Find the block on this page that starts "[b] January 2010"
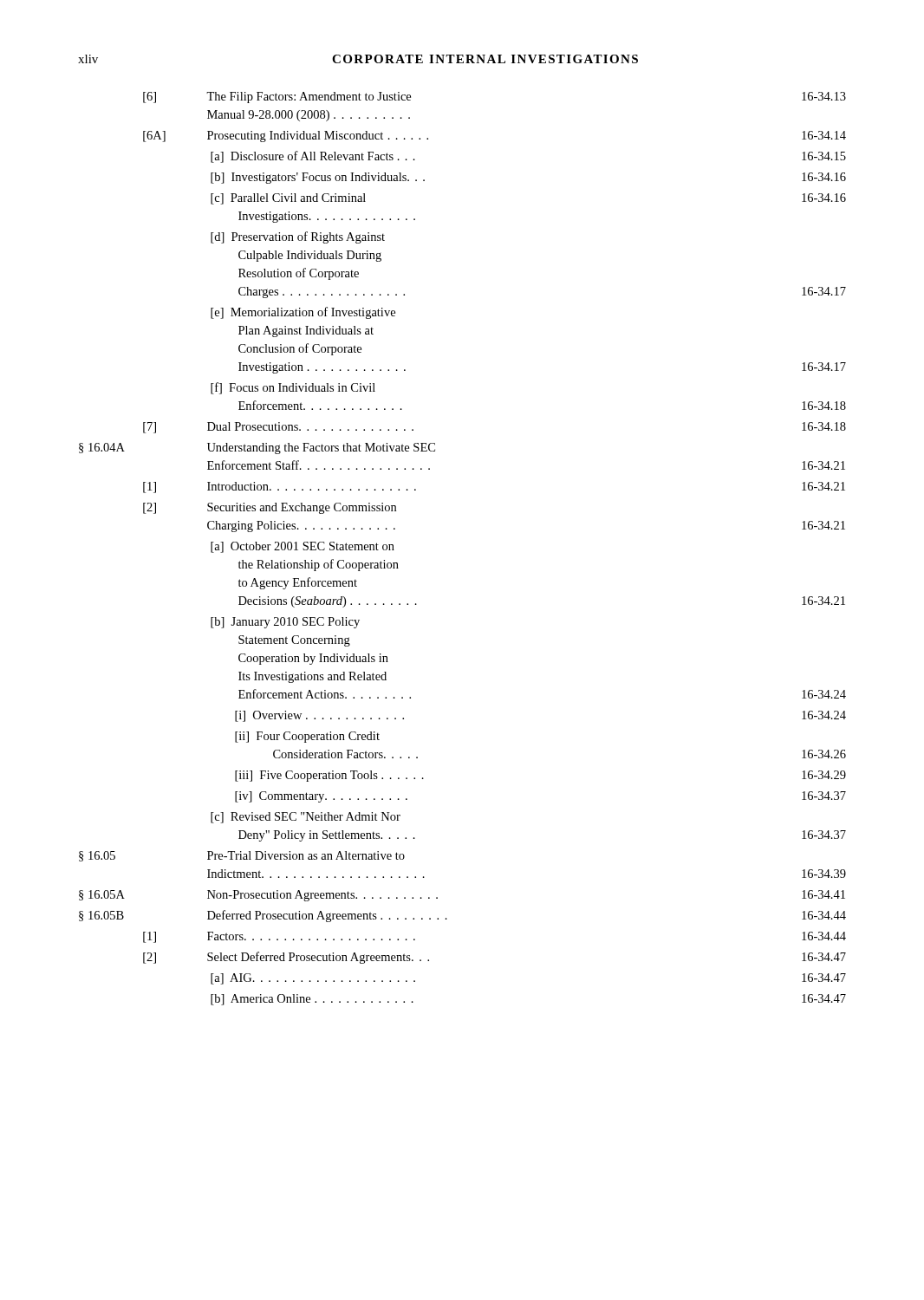Screen dimensions: 1300x924 [x=285, y=623]
